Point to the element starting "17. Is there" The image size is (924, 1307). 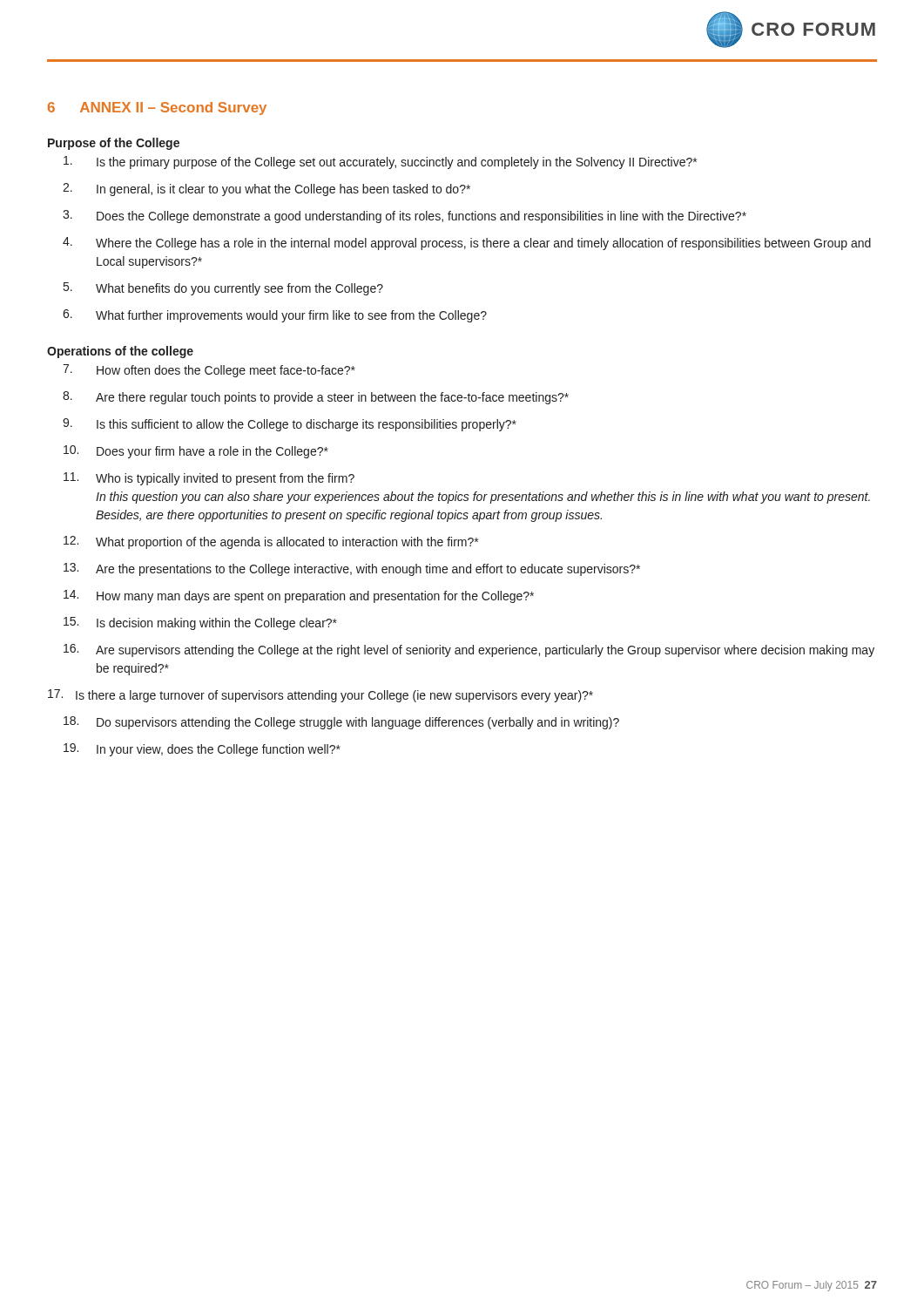(x=320, y=696)
